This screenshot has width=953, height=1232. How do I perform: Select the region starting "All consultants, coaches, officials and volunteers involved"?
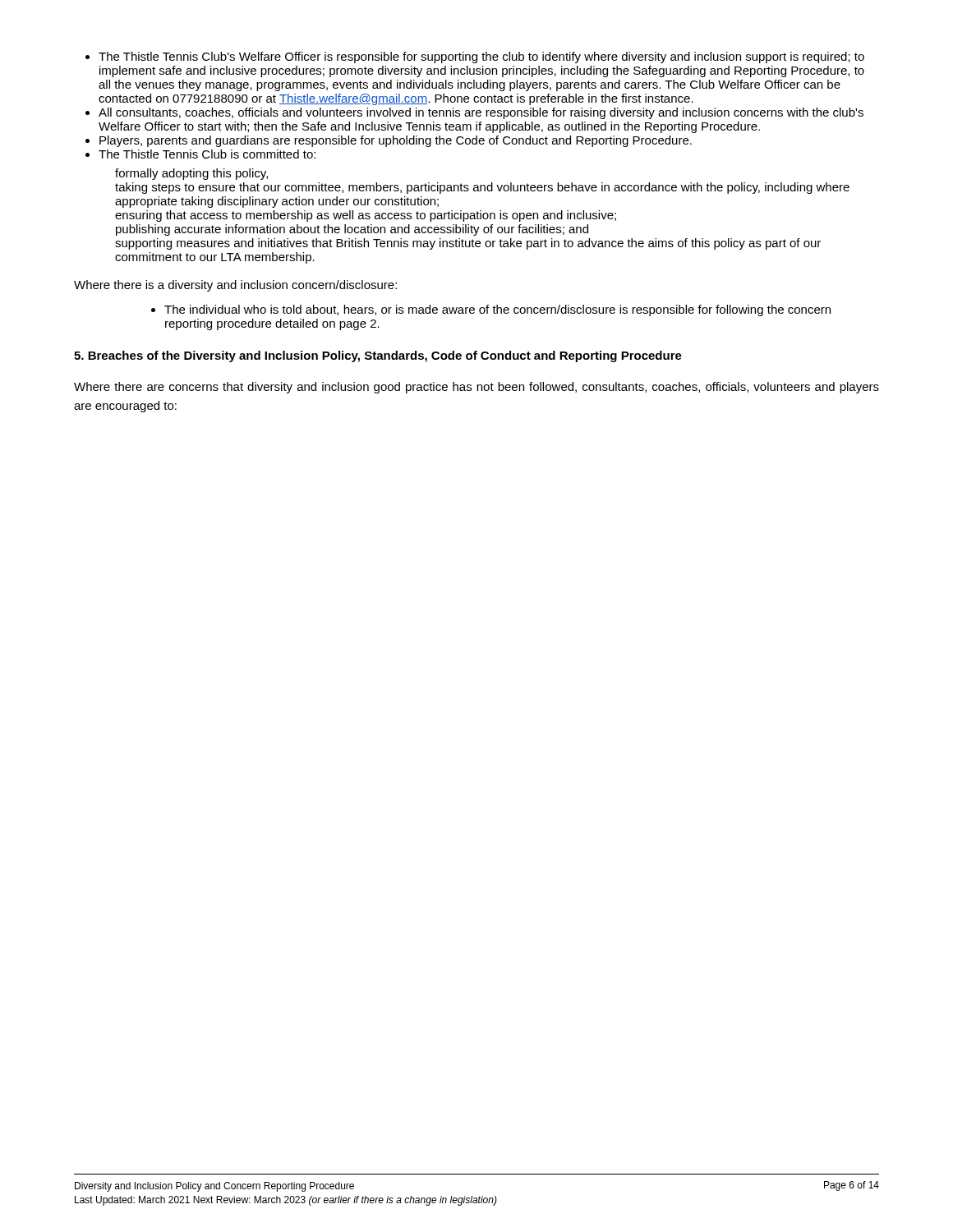coord(489,119)
